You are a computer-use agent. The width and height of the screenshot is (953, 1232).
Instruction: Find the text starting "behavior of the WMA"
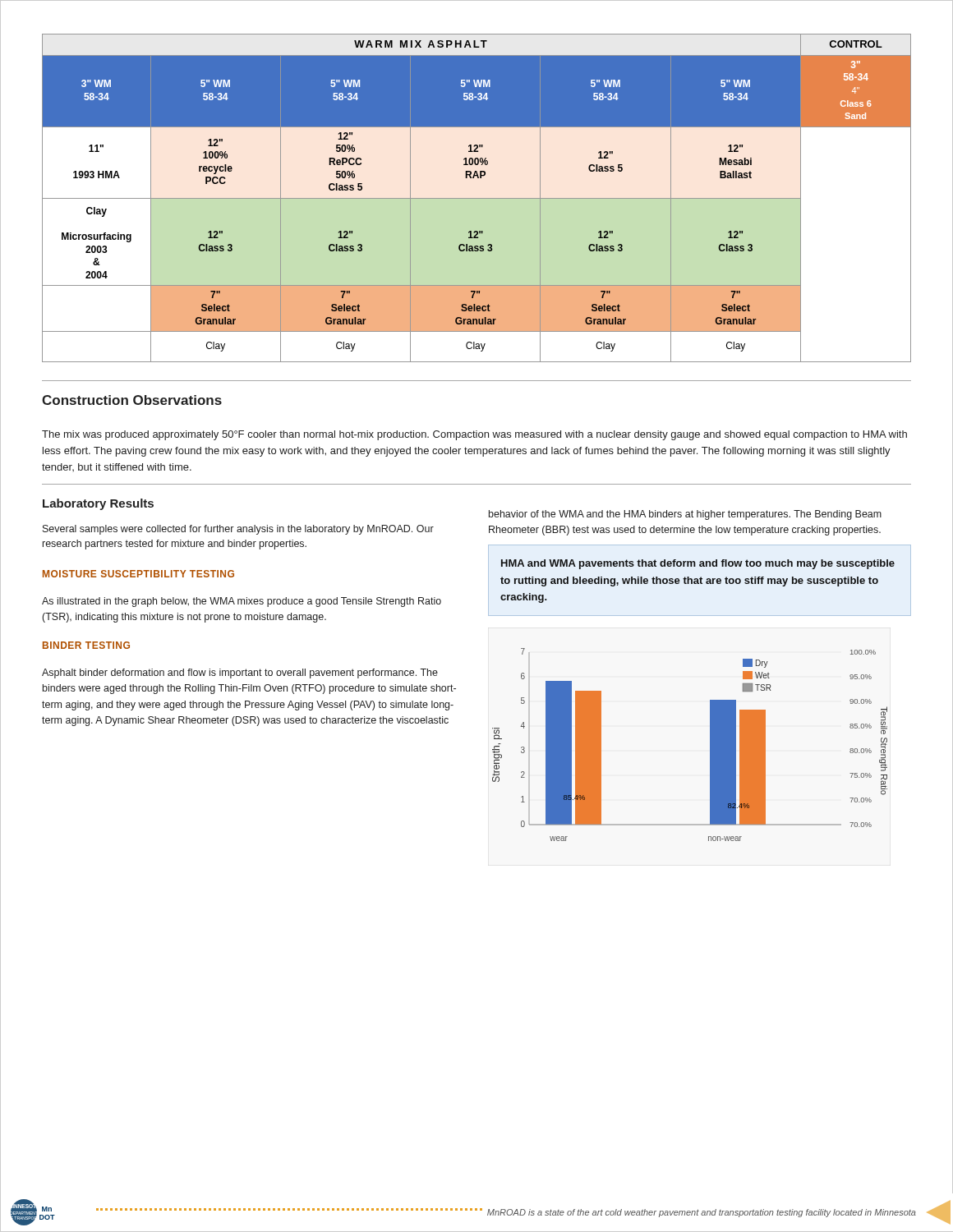click(x=700, y=522)
